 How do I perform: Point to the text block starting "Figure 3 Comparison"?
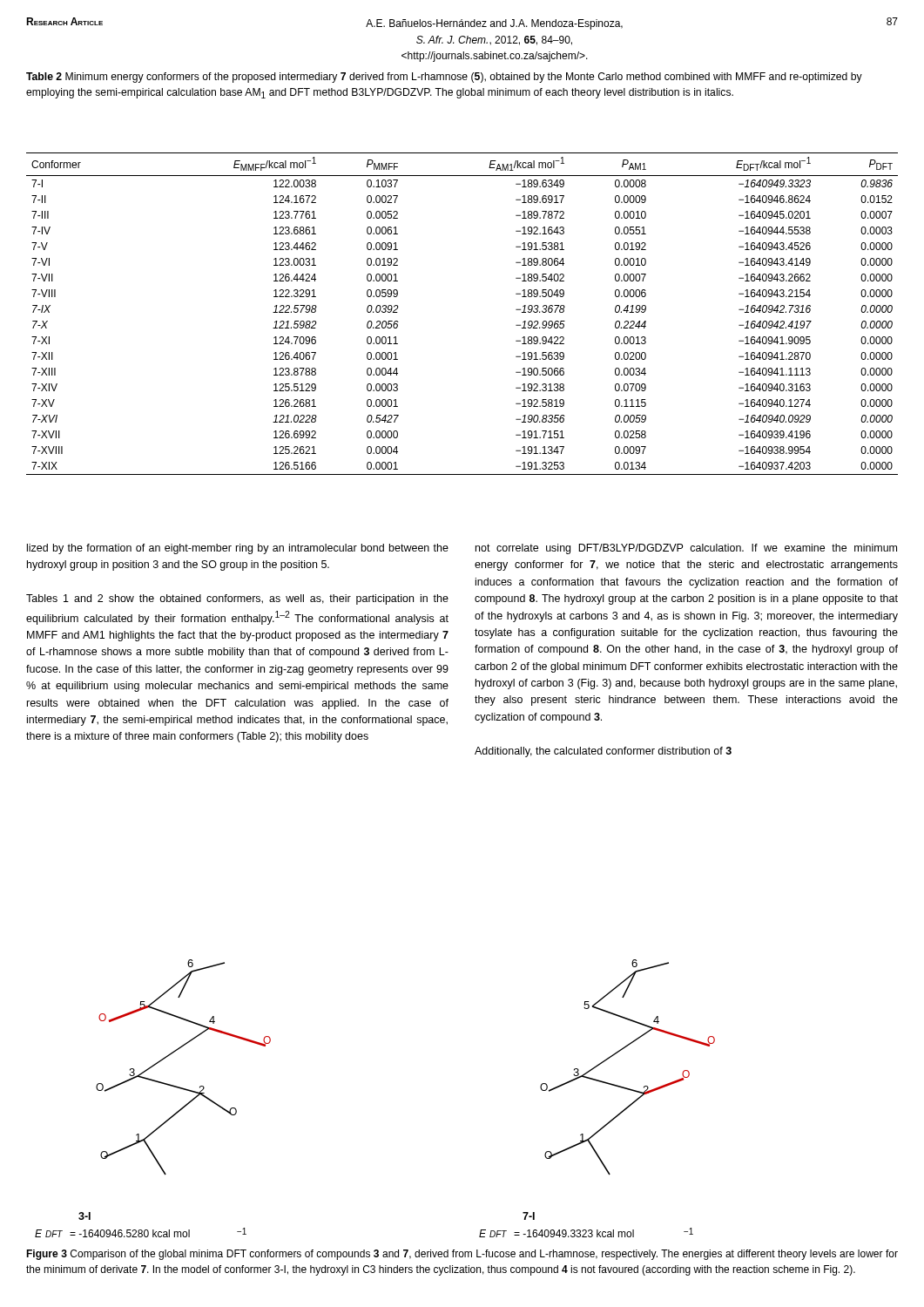[x=462, y=1262]
